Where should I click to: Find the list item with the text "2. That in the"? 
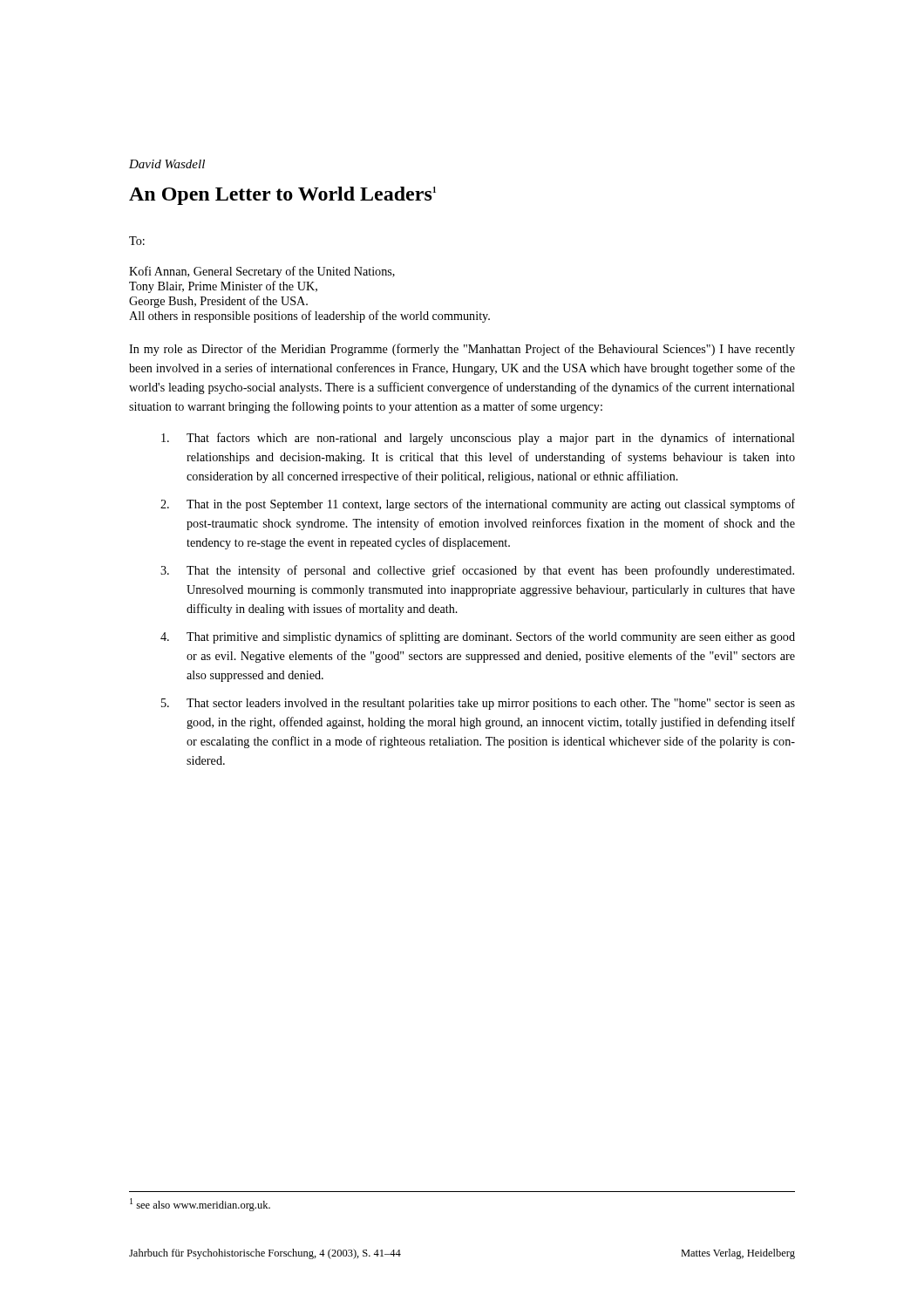[x=478, y=523]
